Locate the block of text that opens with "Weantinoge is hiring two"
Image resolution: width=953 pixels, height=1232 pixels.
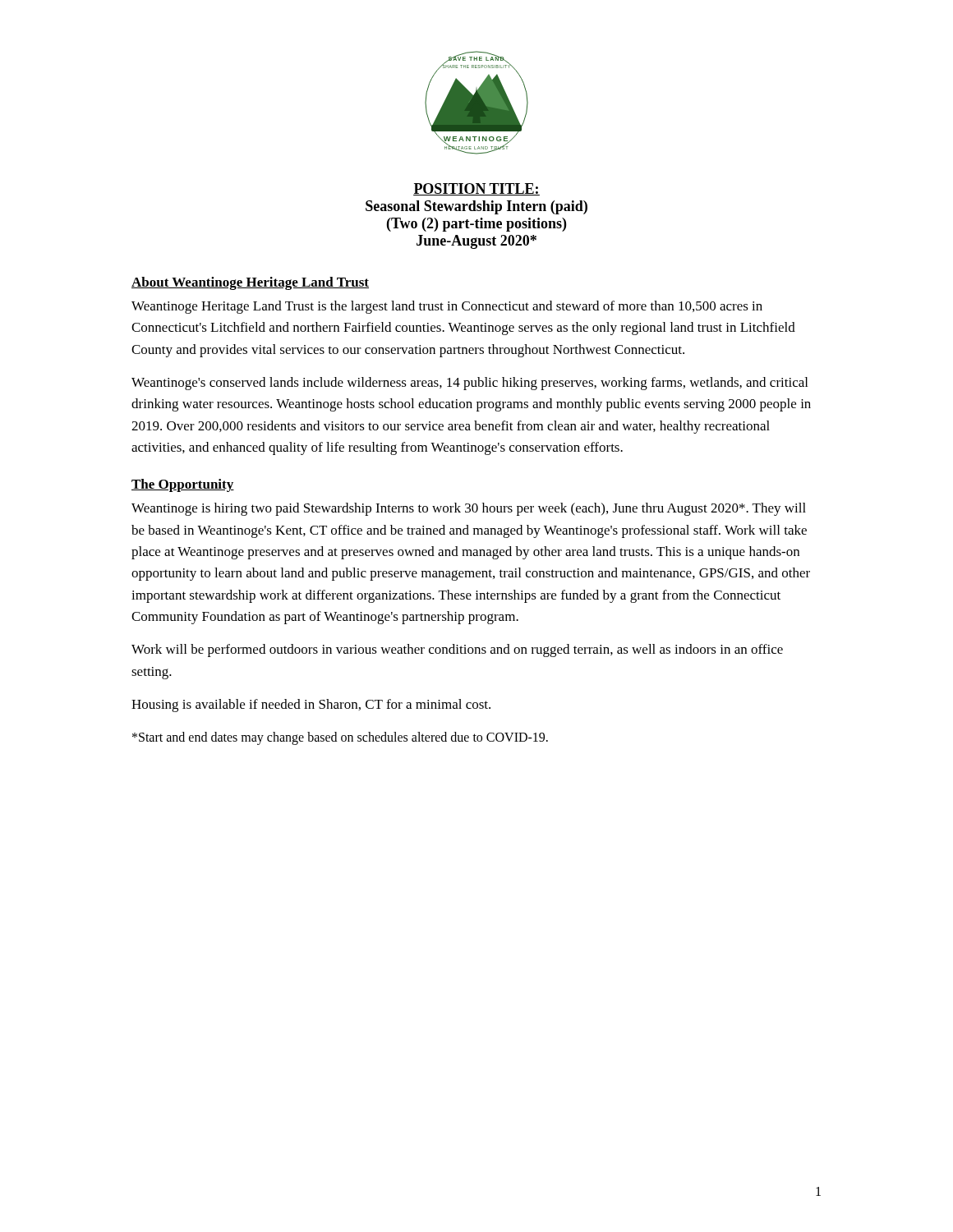[x=471, y=562]
